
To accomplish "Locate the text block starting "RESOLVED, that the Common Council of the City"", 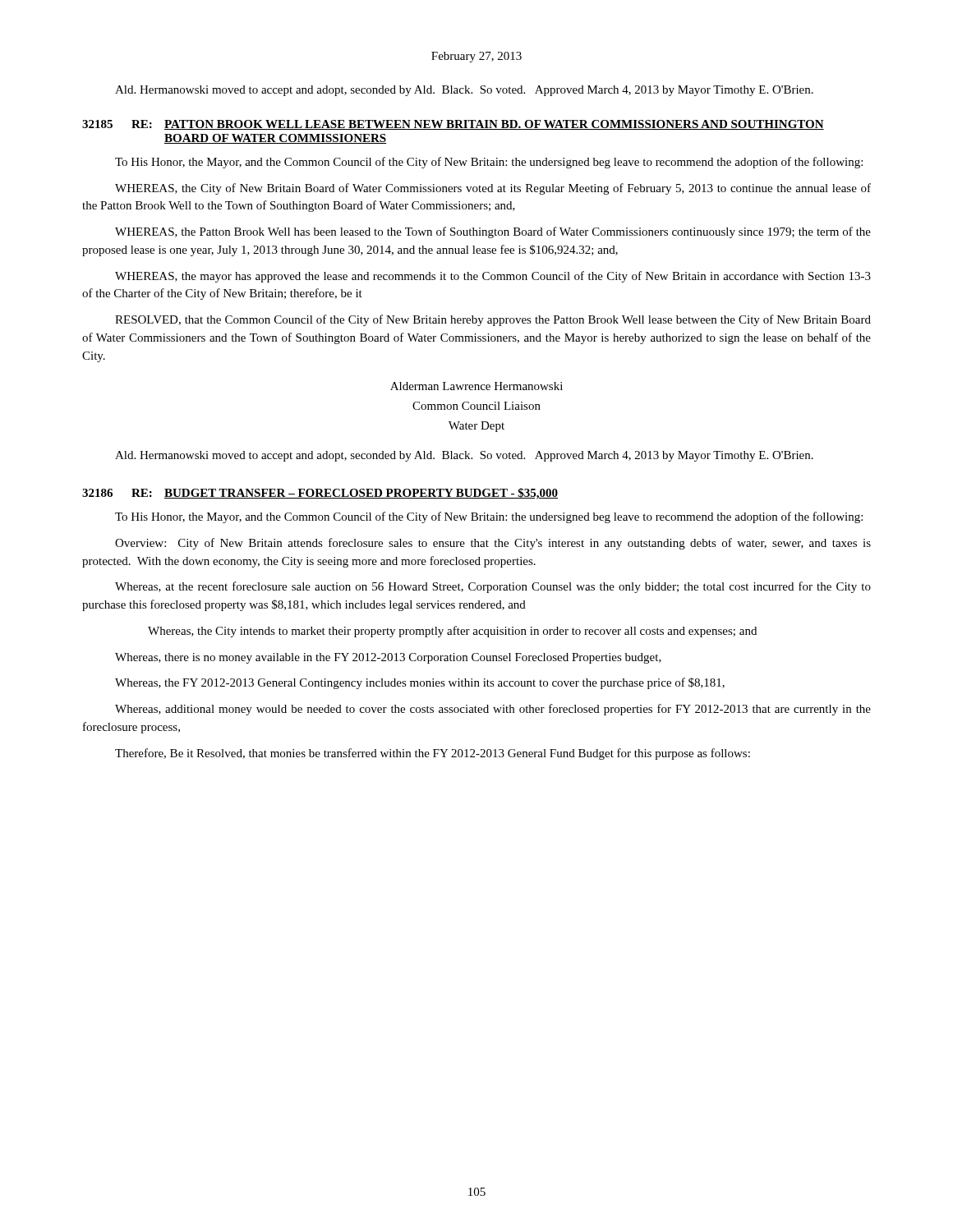I will point(476,337).
